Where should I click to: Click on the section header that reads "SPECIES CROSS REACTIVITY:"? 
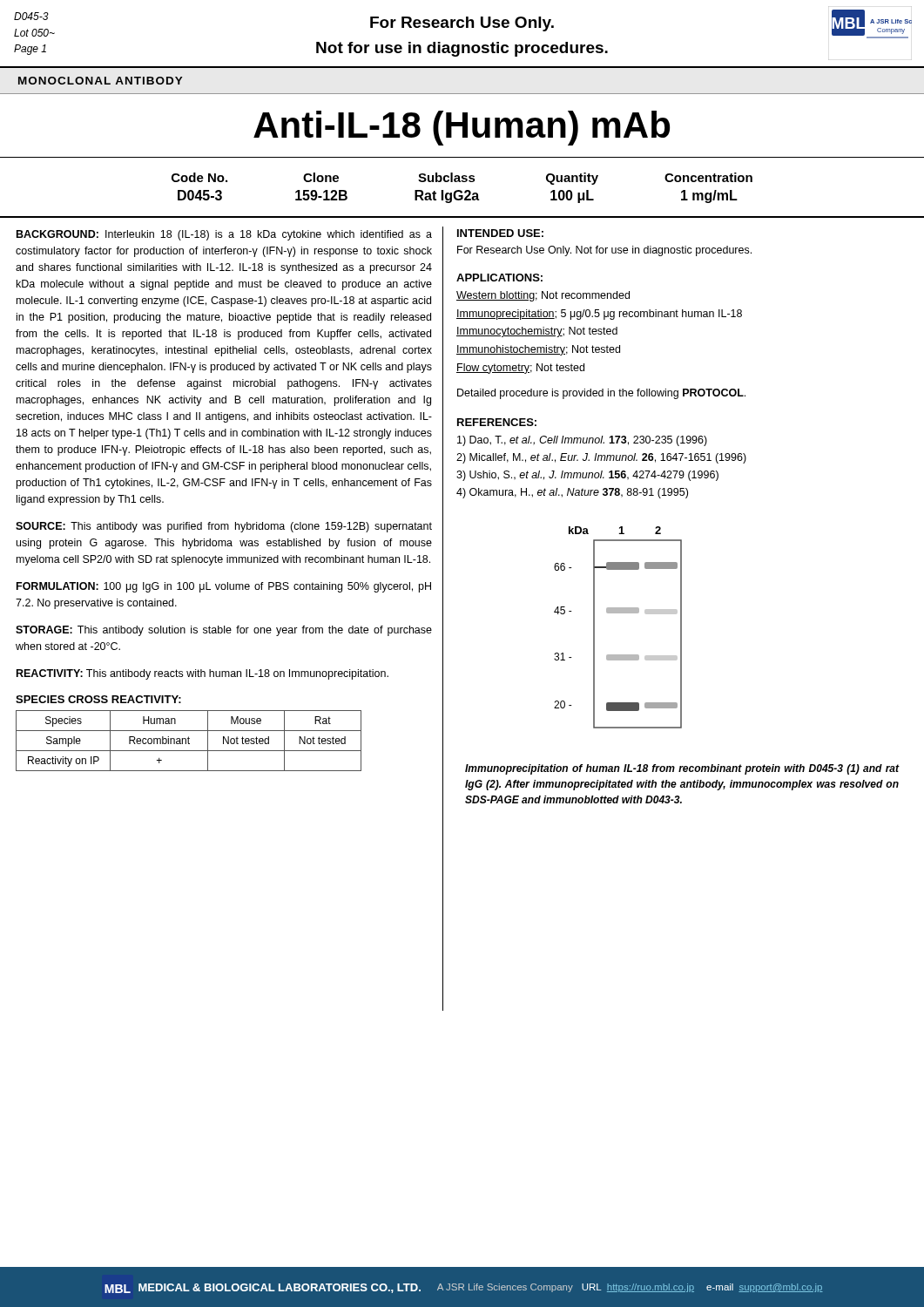click(99, 699)
